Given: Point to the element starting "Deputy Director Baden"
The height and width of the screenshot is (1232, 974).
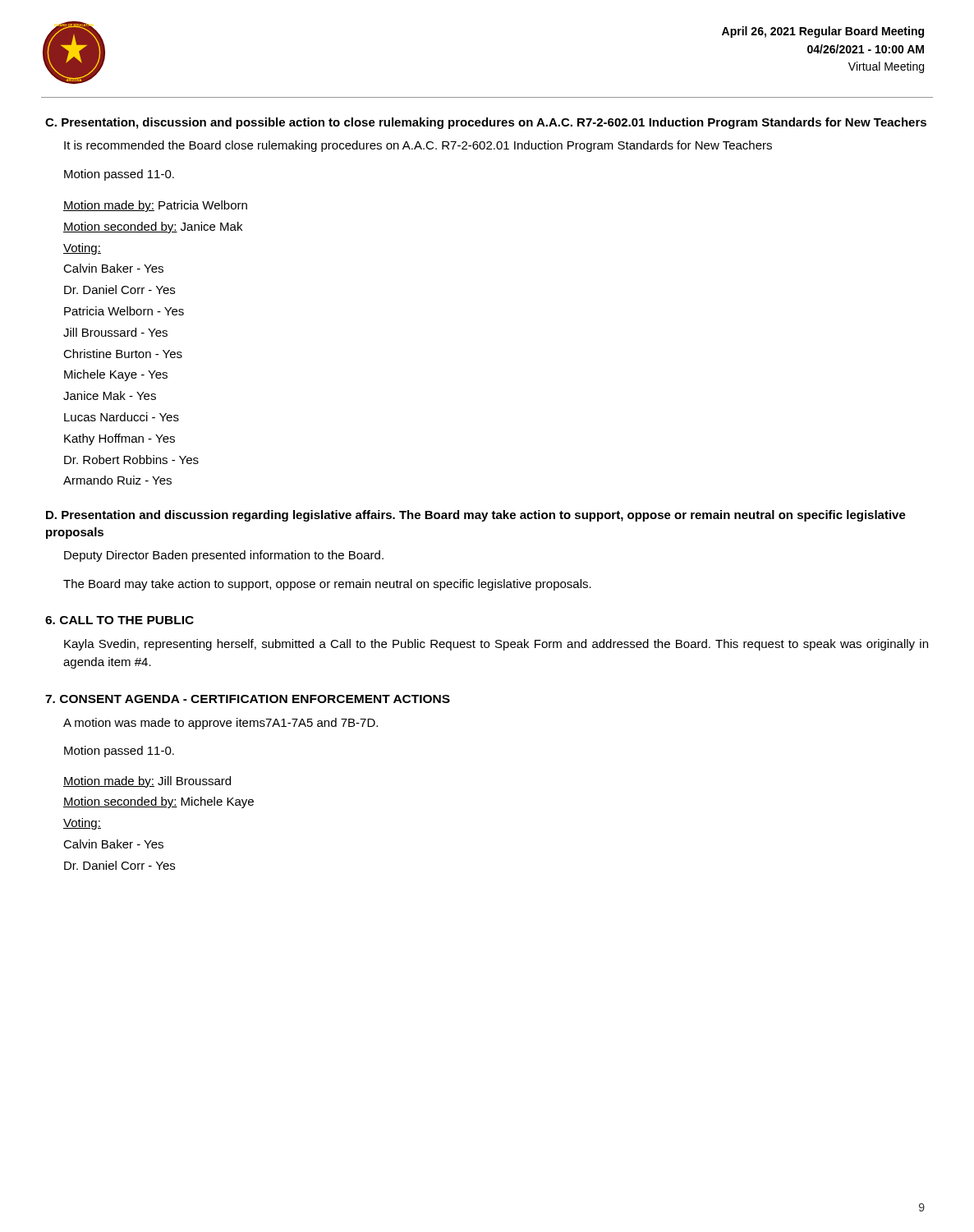Looking at the screenshot, I should pos(224,555).
